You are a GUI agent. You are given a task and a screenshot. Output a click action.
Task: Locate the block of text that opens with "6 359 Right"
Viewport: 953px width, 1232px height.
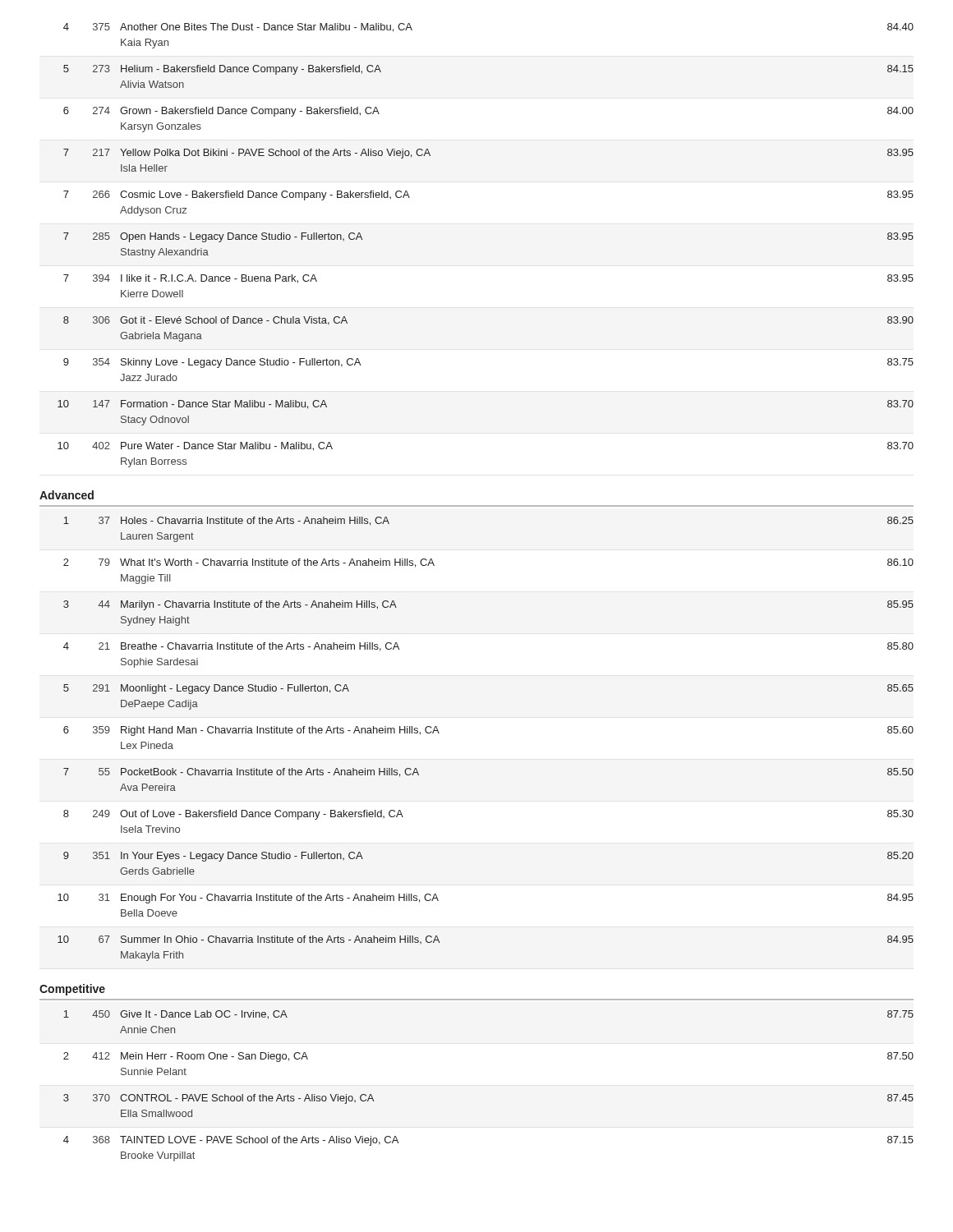pos(276,731)
